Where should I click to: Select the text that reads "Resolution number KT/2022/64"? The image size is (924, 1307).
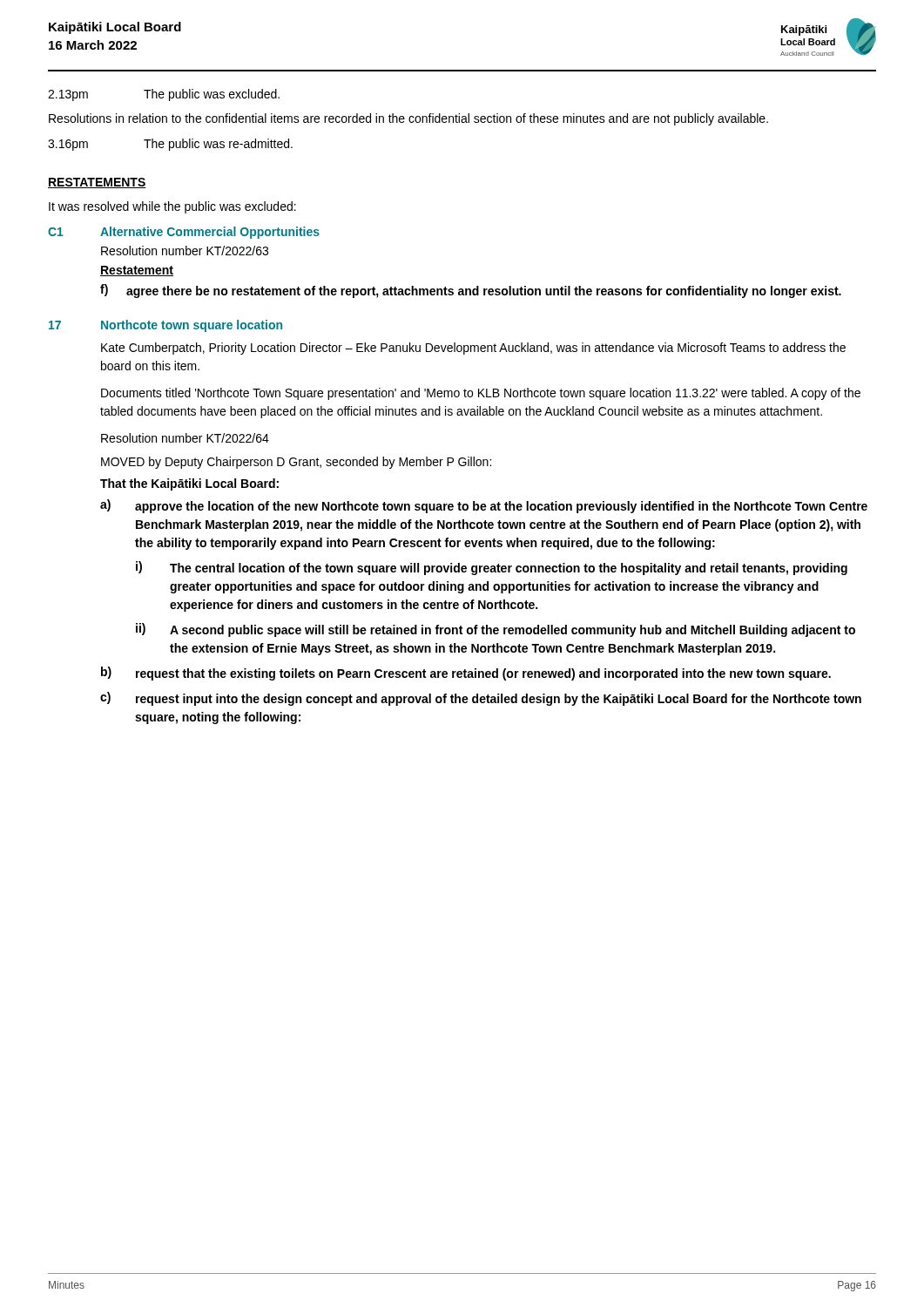[185, 438]
